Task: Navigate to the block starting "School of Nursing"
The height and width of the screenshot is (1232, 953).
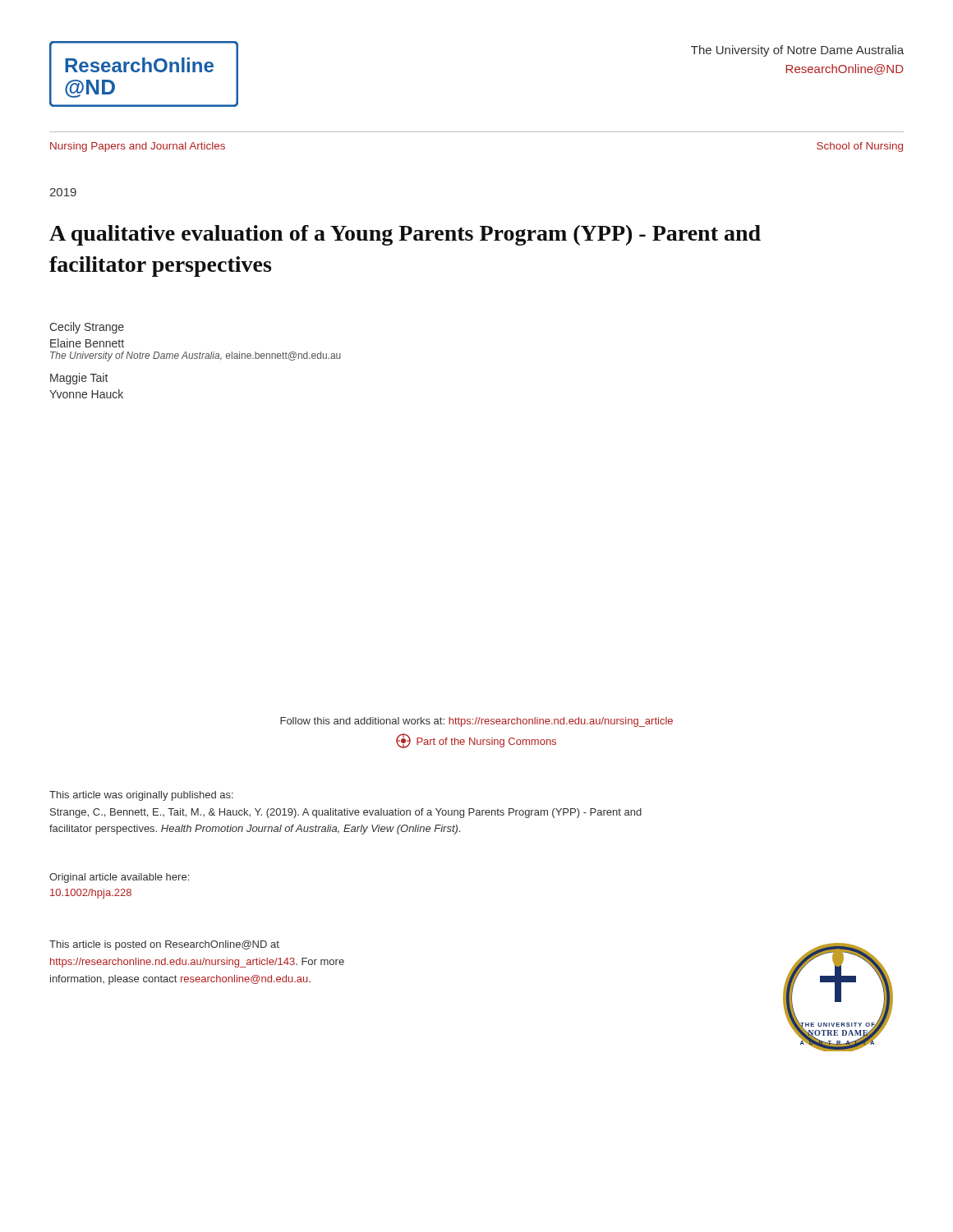Action: [x=860, y=146]
